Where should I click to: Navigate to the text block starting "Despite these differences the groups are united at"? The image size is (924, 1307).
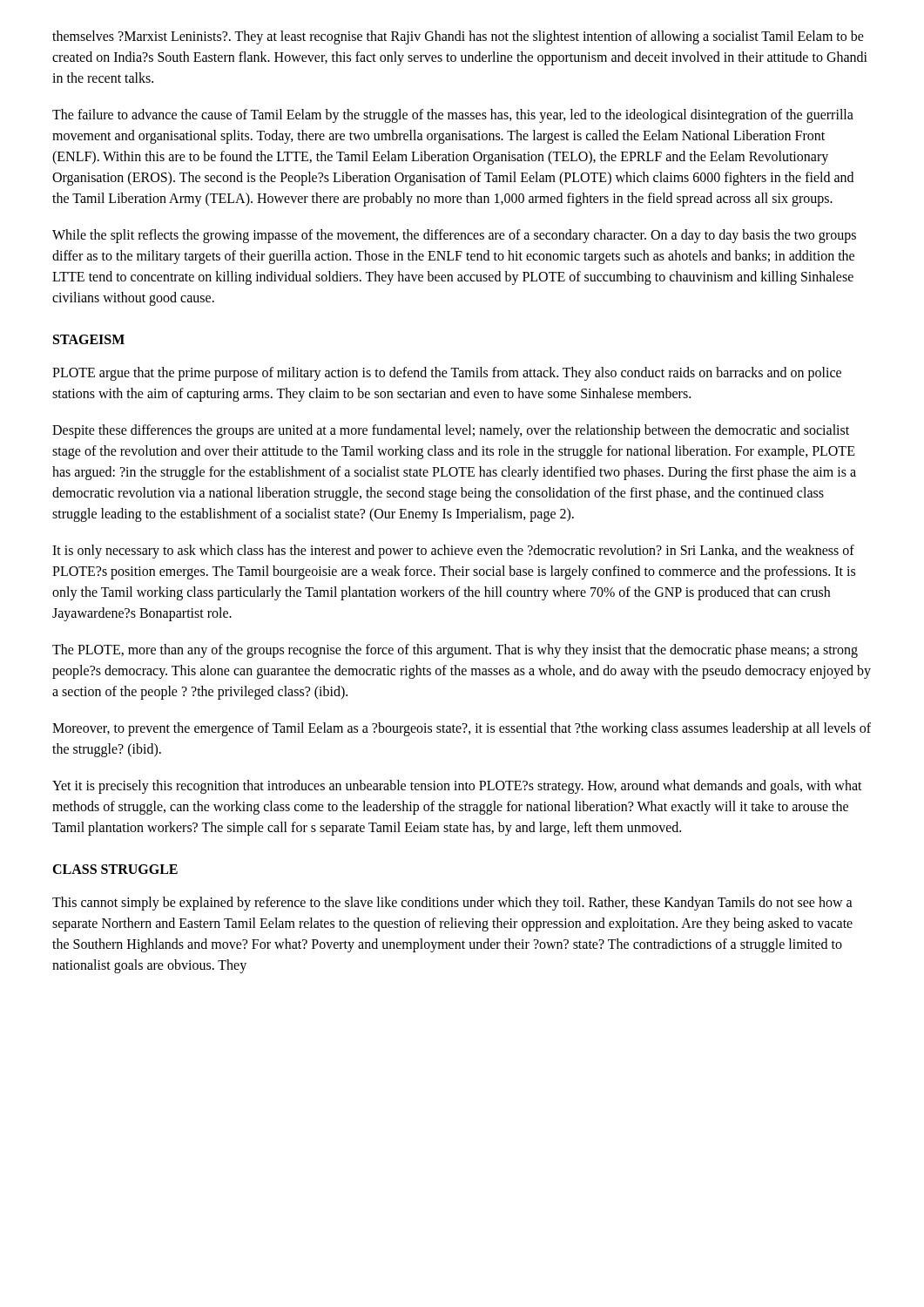(454, 472)
